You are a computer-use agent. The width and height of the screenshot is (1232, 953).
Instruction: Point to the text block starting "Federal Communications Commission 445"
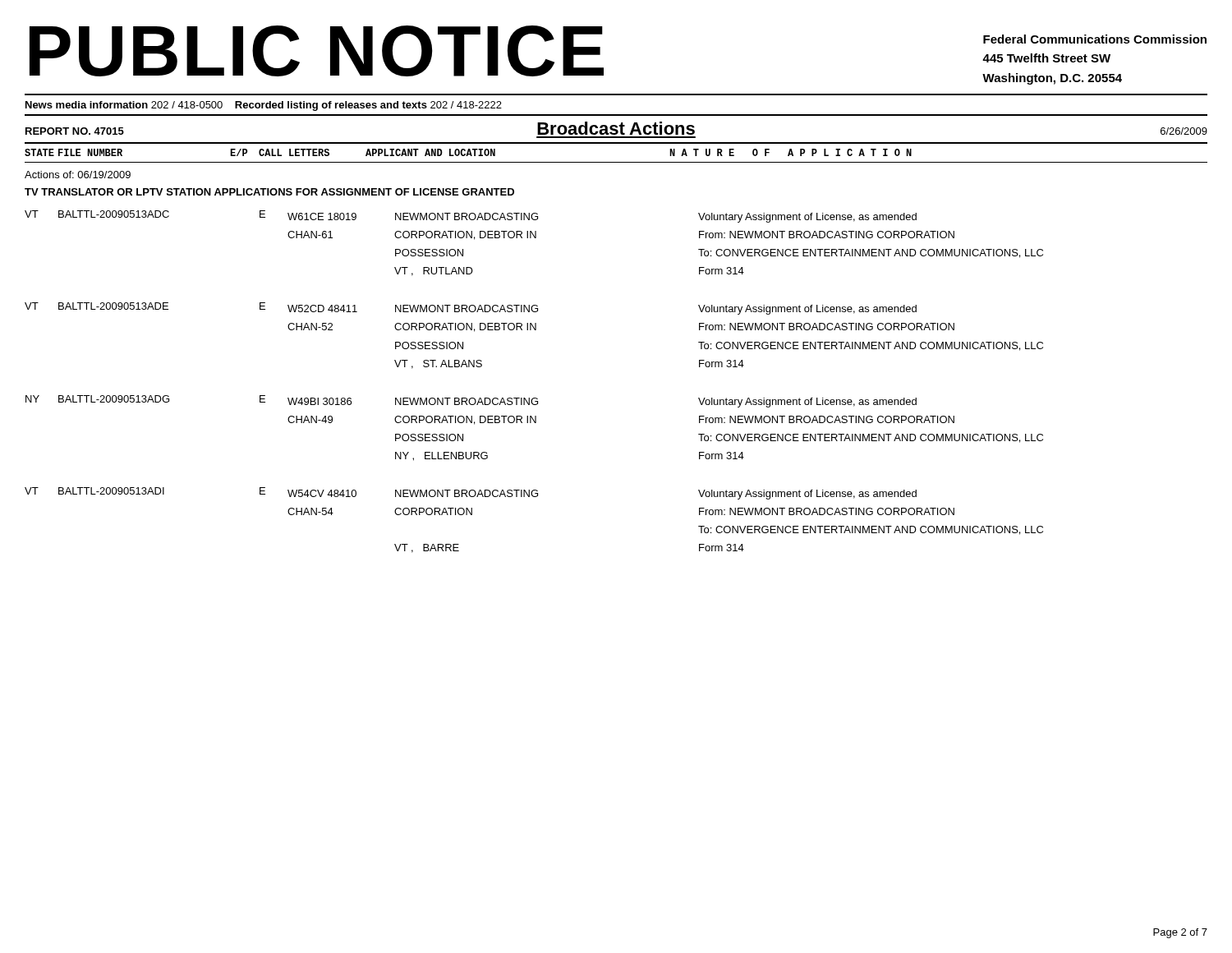[x=1095, y=58]
